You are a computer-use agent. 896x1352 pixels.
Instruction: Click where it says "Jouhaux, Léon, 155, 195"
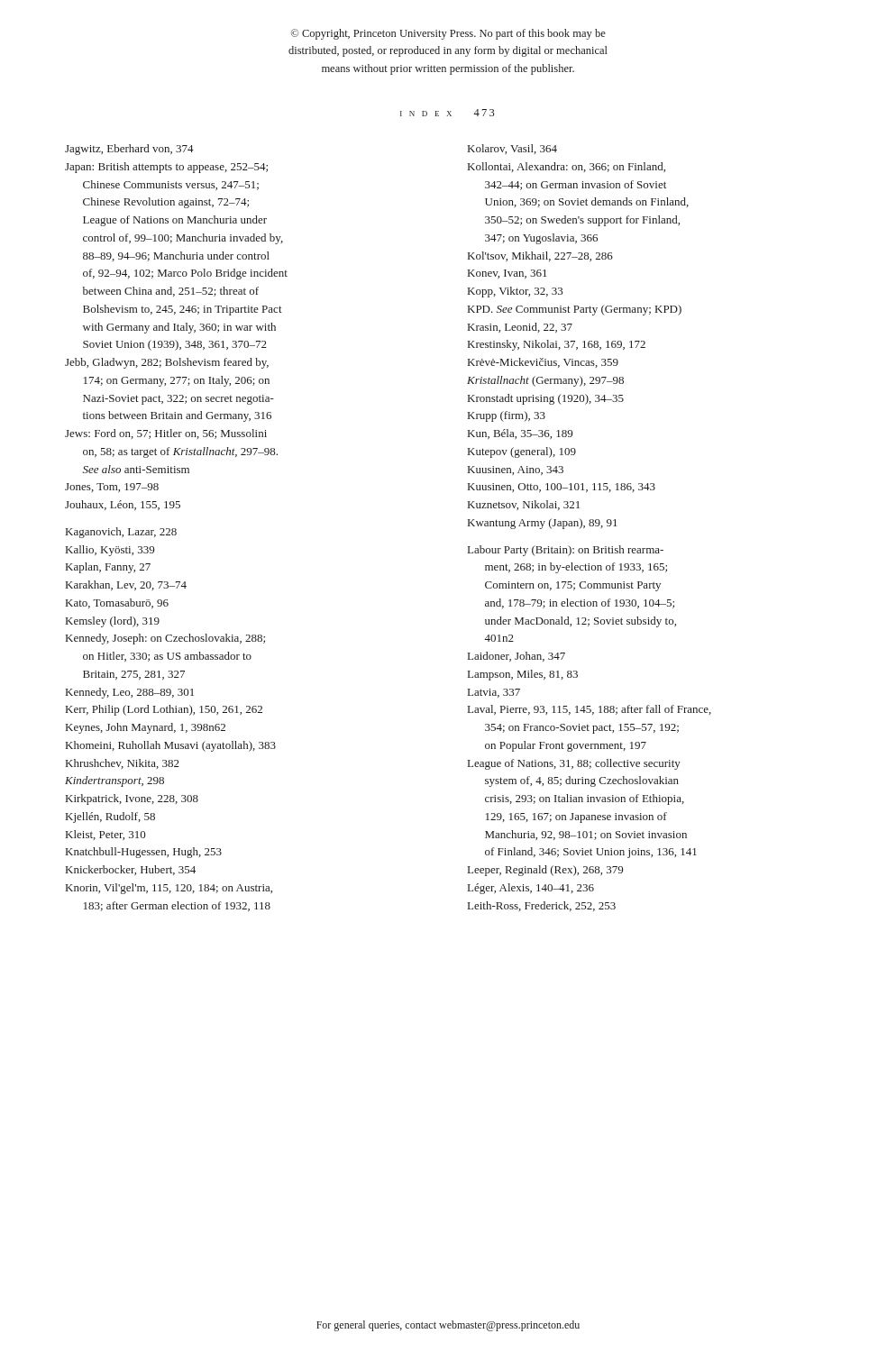[123, 504]
